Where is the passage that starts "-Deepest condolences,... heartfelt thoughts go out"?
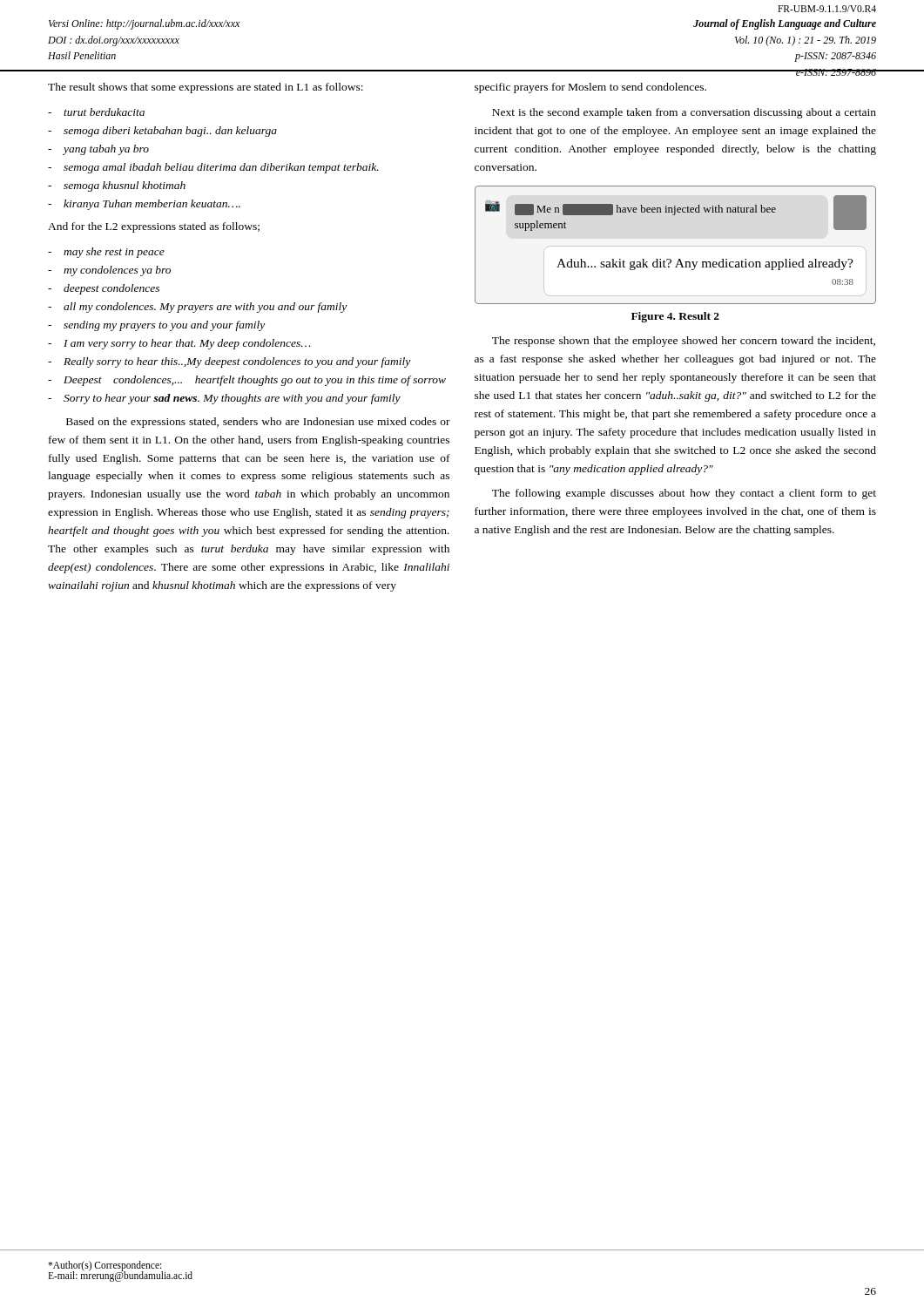The width and height of the screenshot is (924, 1307). click(249, 380)
